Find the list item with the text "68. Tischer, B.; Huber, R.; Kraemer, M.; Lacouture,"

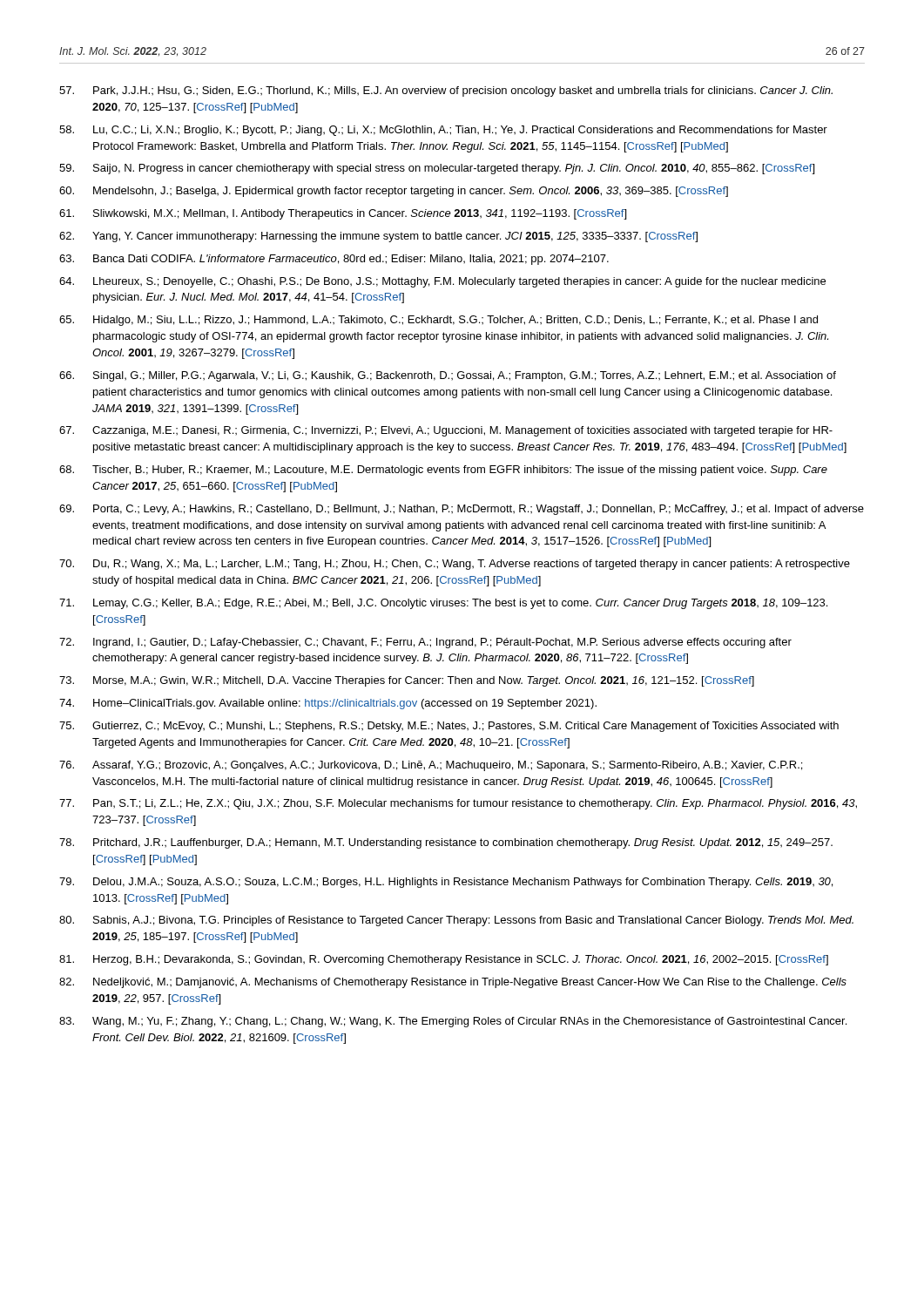click(462, 478)
